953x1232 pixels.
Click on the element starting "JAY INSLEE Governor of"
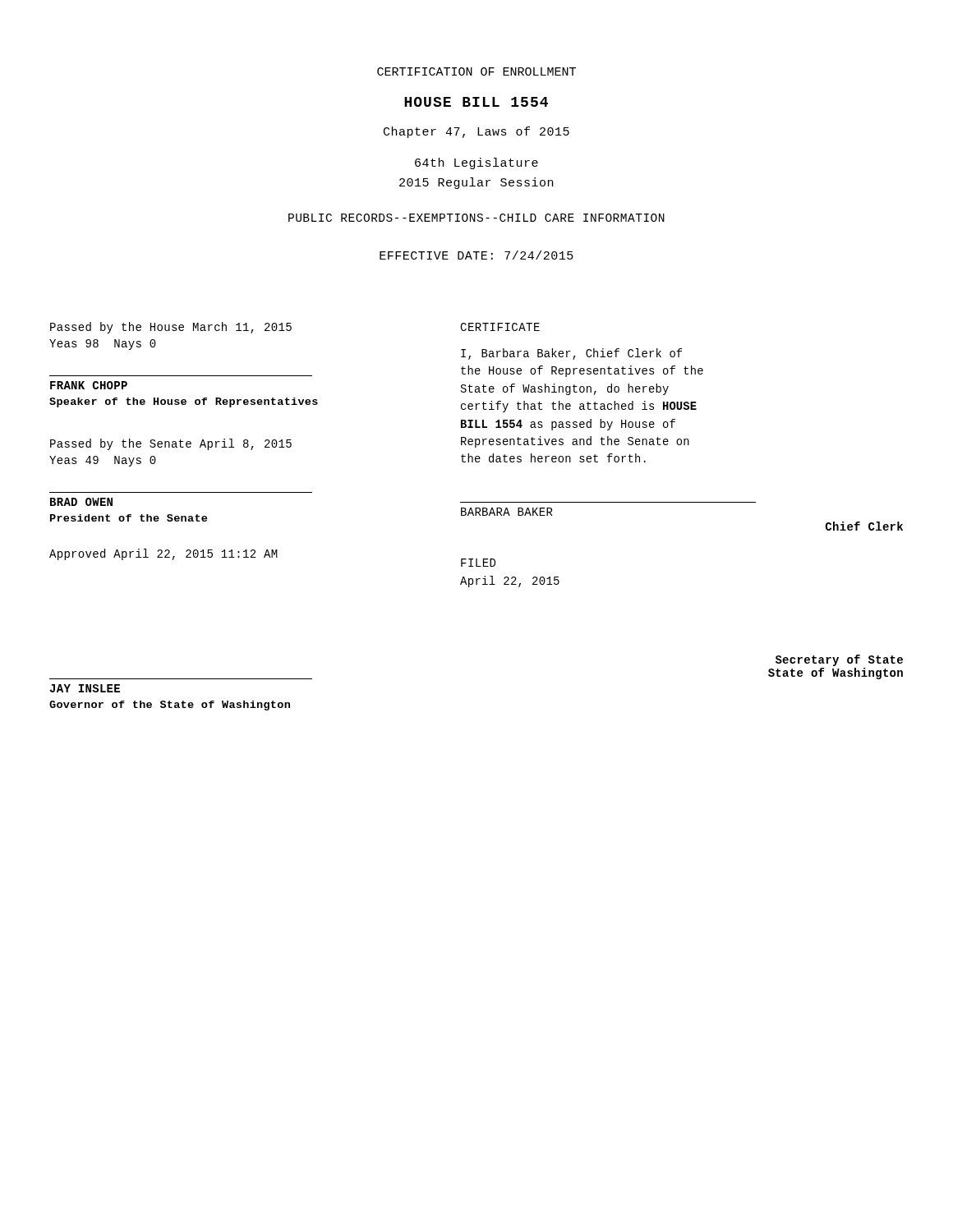(230, 695)
